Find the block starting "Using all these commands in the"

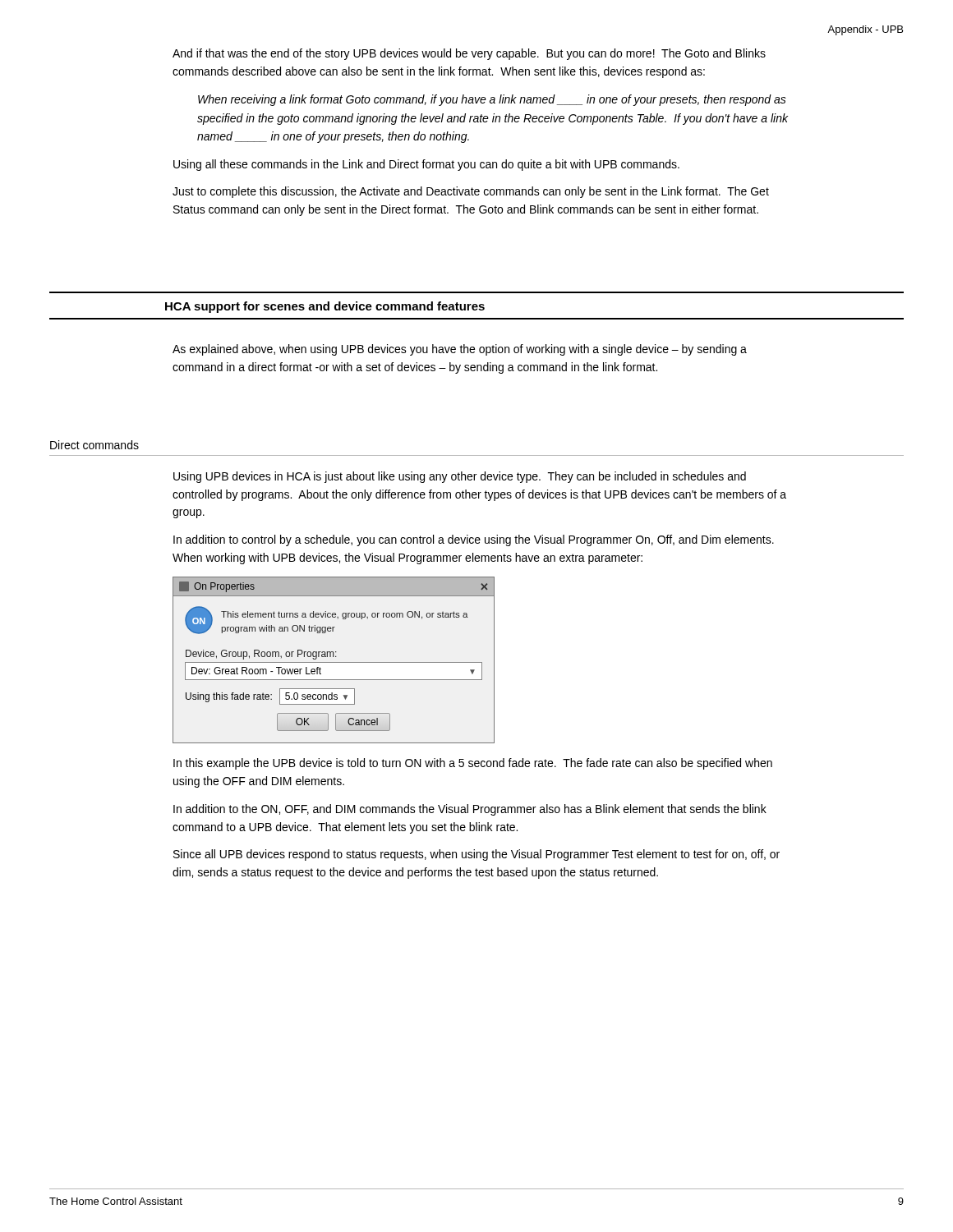click(x=426, y=164)
